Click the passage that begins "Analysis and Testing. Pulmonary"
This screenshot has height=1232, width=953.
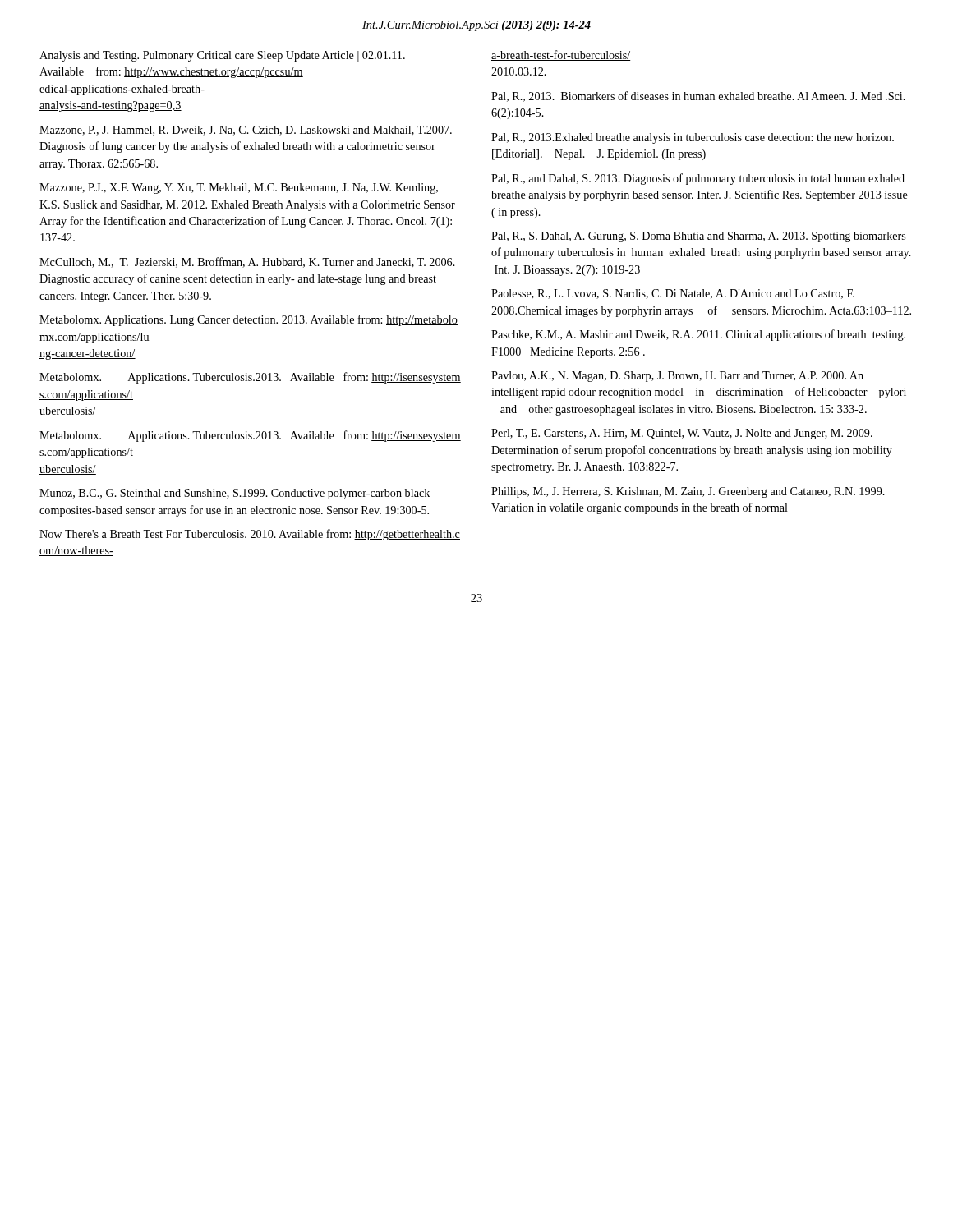pyautogui.click(x=225, y=80)
